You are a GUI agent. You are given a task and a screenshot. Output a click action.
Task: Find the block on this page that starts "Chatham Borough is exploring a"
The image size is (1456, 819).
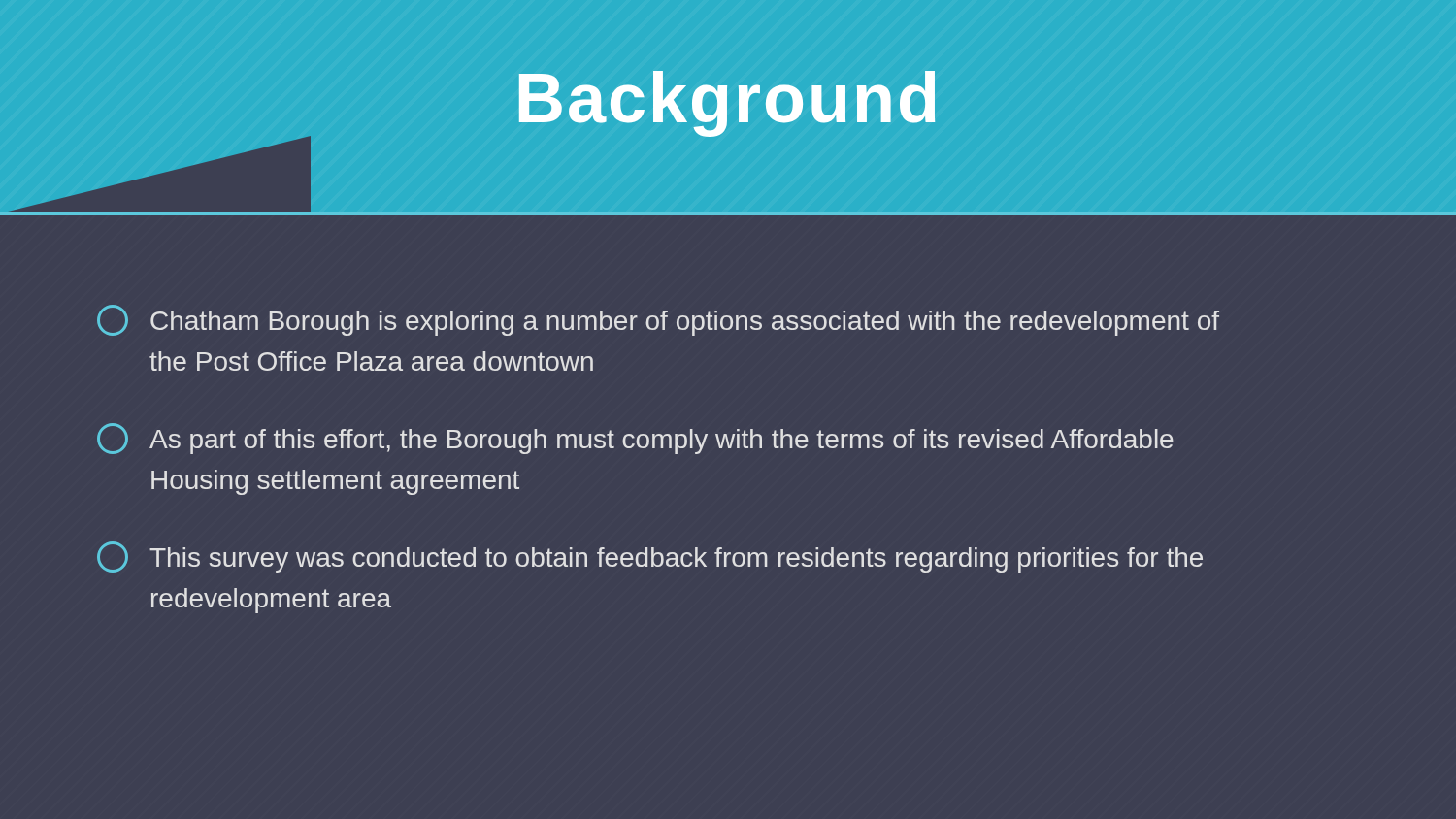(x=658, y=342)
